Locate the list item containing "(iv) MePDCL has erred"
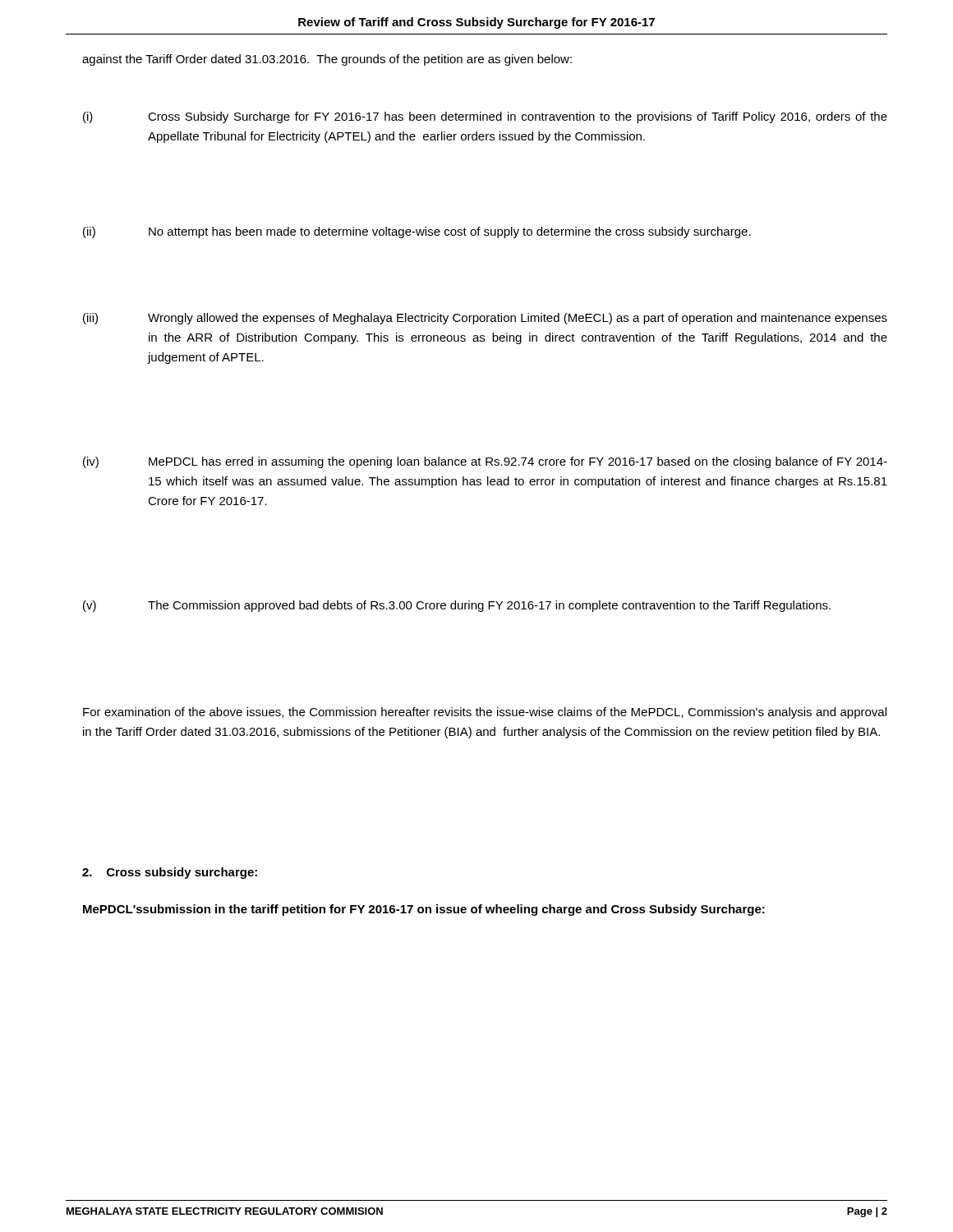953x1232 pixels. tap(485, 481)
